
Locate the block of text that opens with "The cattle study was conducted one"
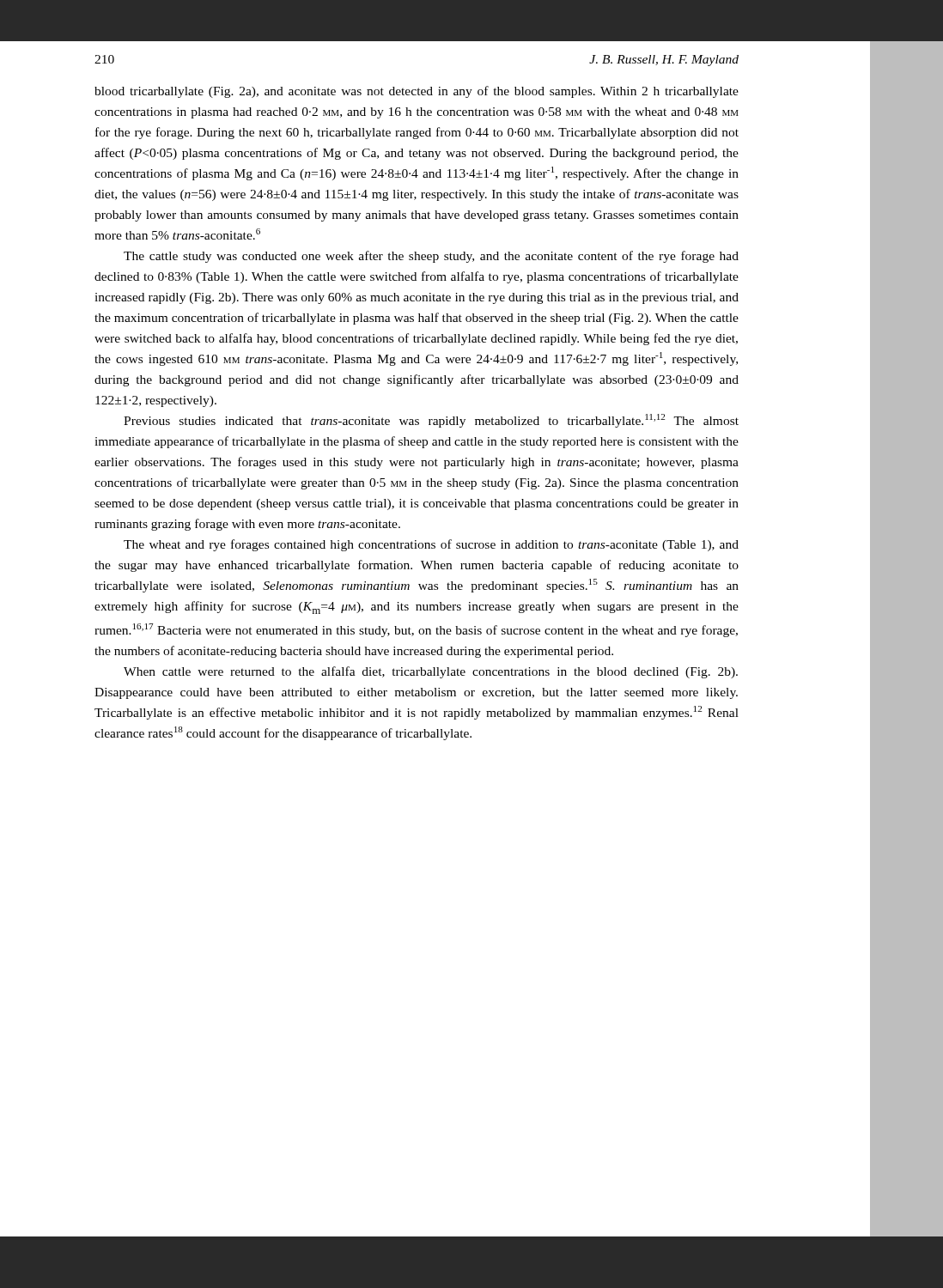click(417, 328)
